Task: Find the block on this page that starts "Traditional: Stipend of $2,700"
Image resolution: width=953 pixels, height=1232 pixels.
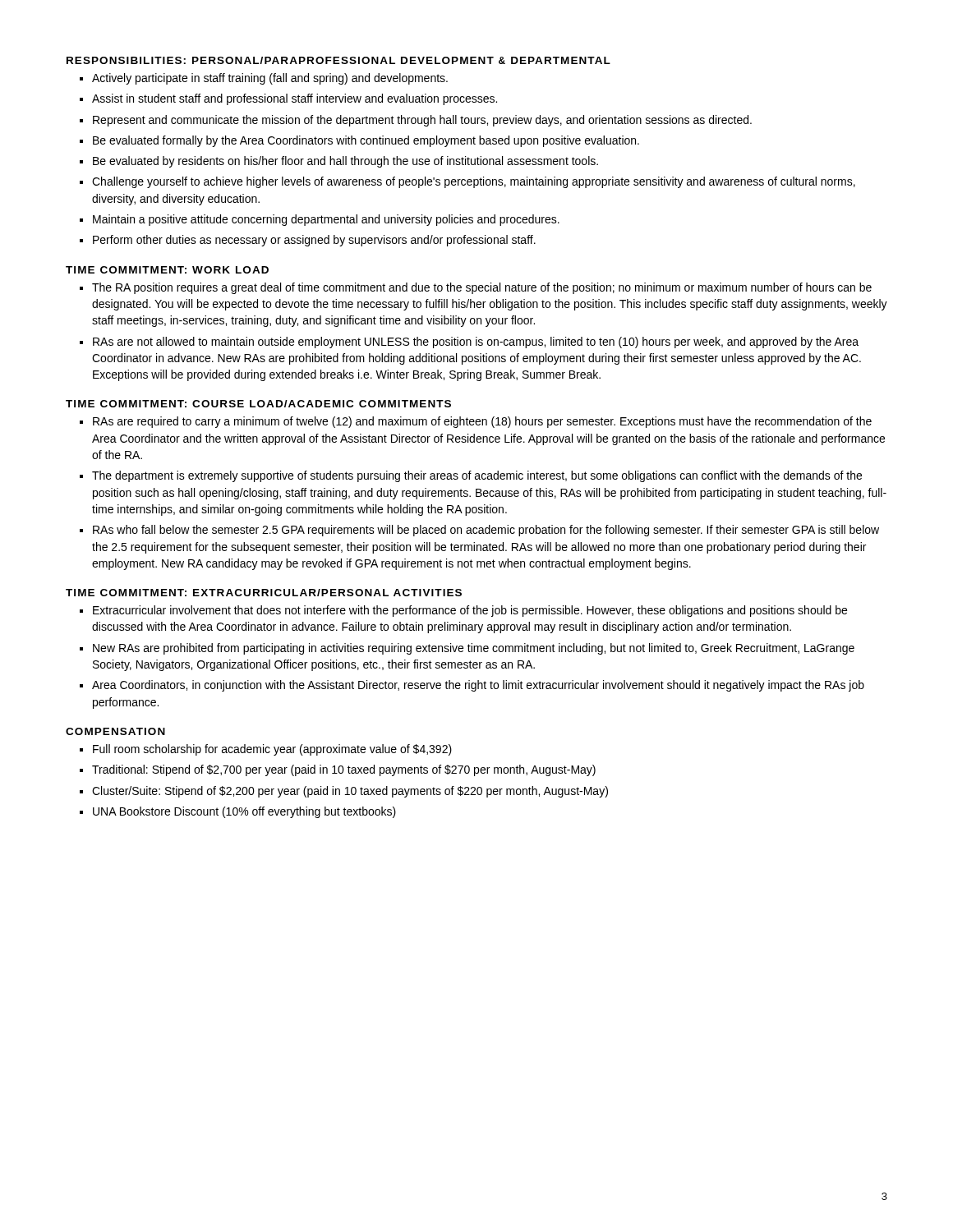Action: point(344,770)
